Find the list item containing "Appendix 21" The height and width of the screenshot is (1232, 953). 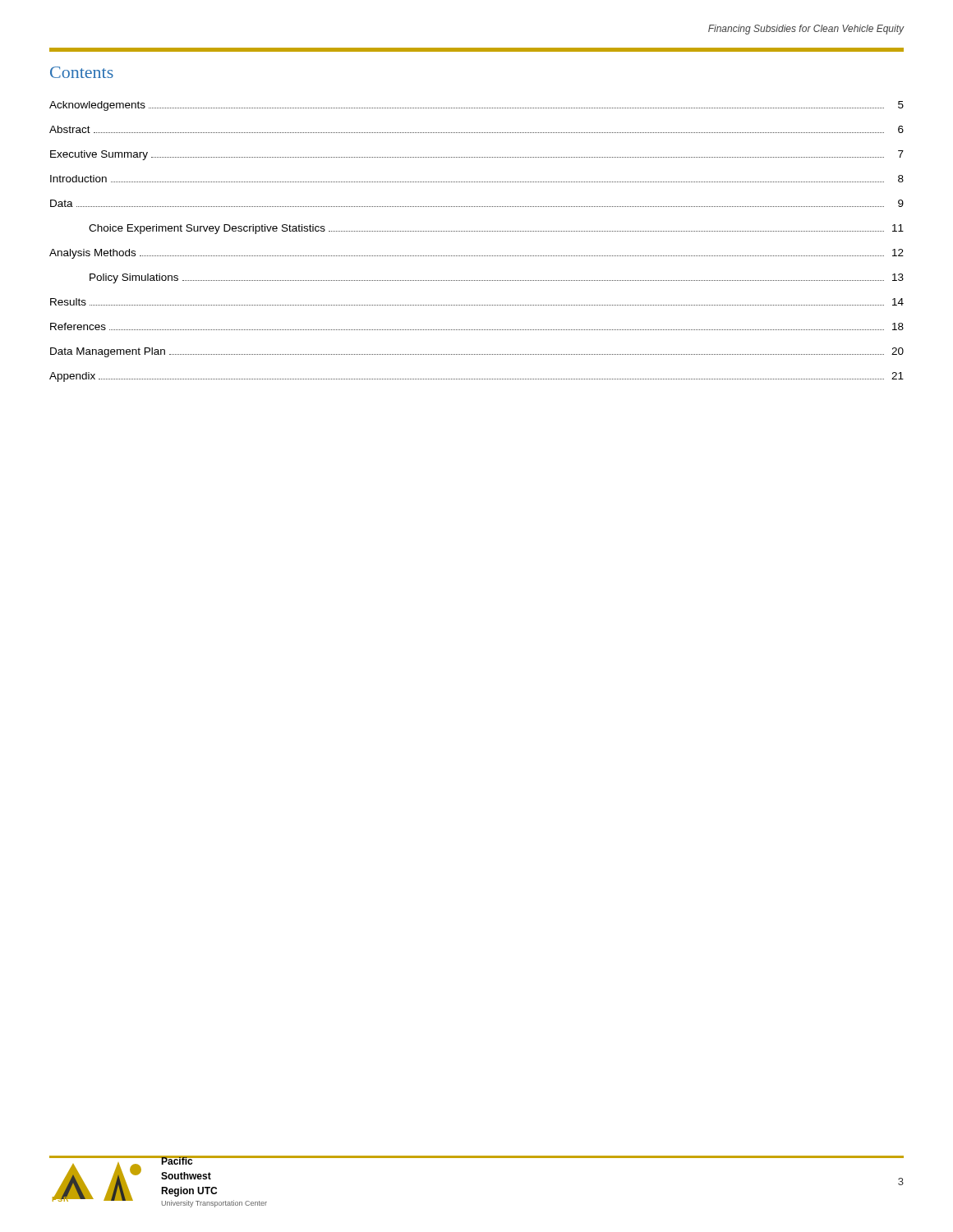476,376
